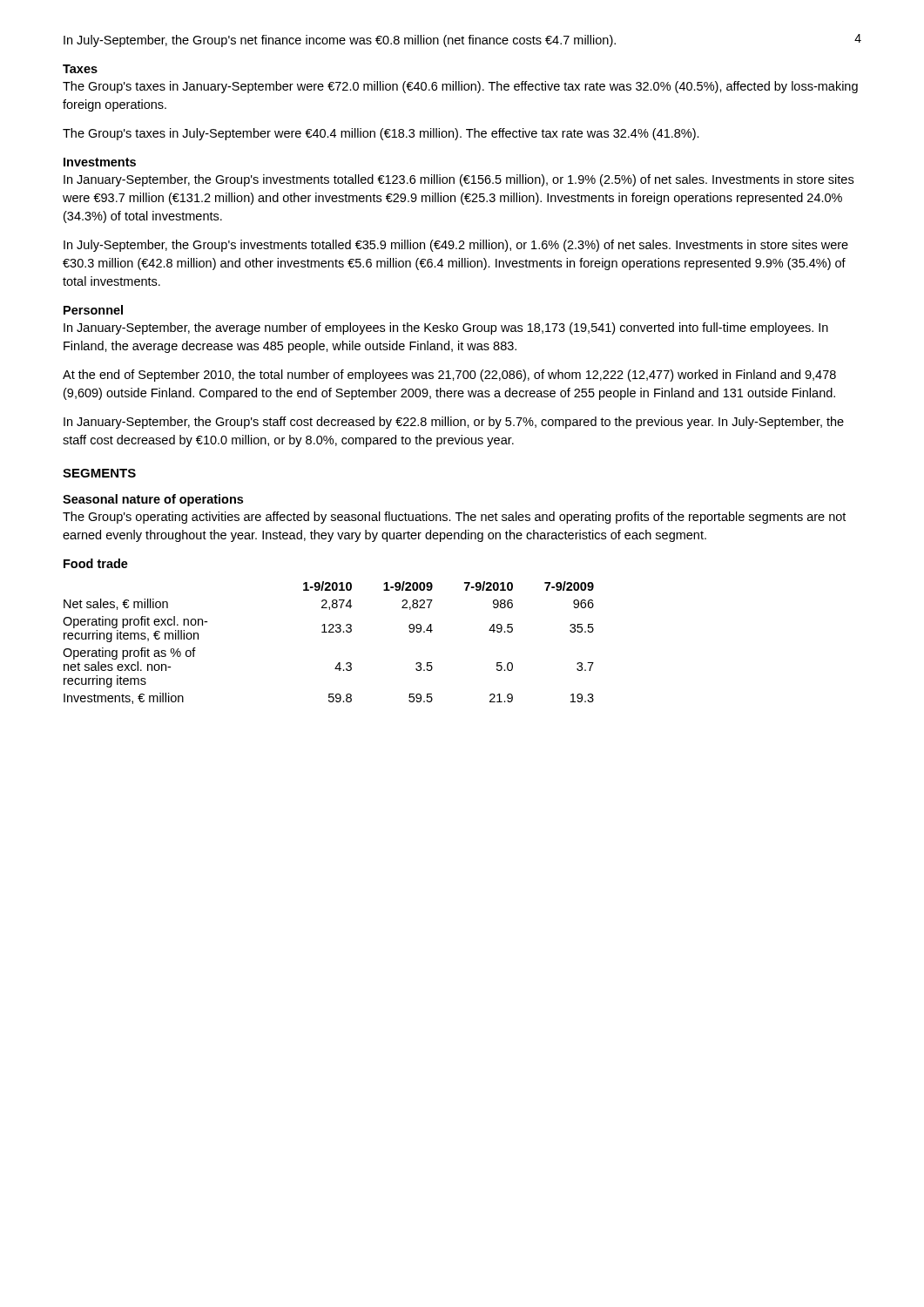Find the block starting "In January-September, the Group's staff cost decreased"
This screenshot has width=924, height=1307.
point(453,431)
